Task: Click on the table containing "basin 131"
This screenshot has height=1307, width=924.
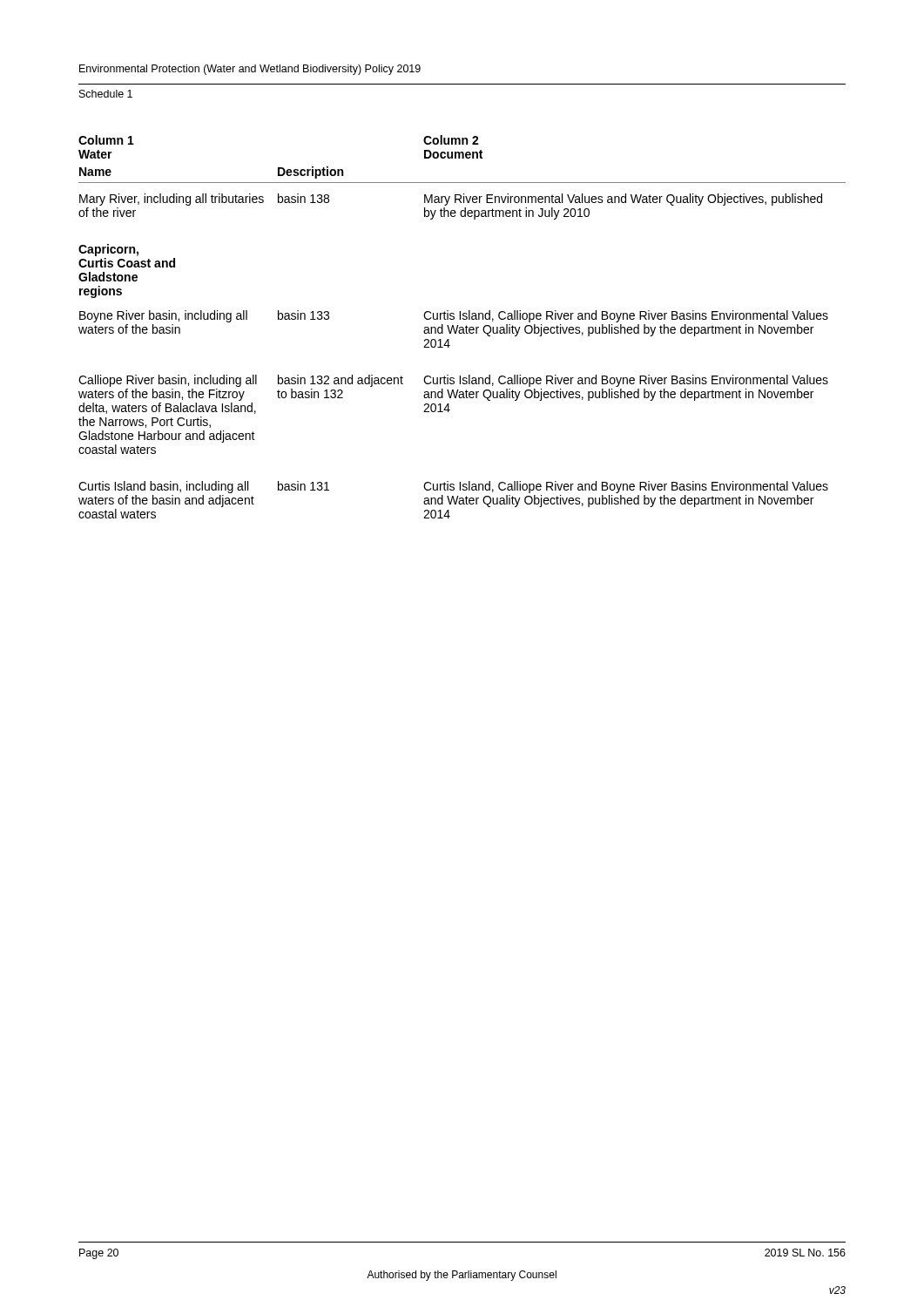Action: pyautogui.click(x=462, y=327)
